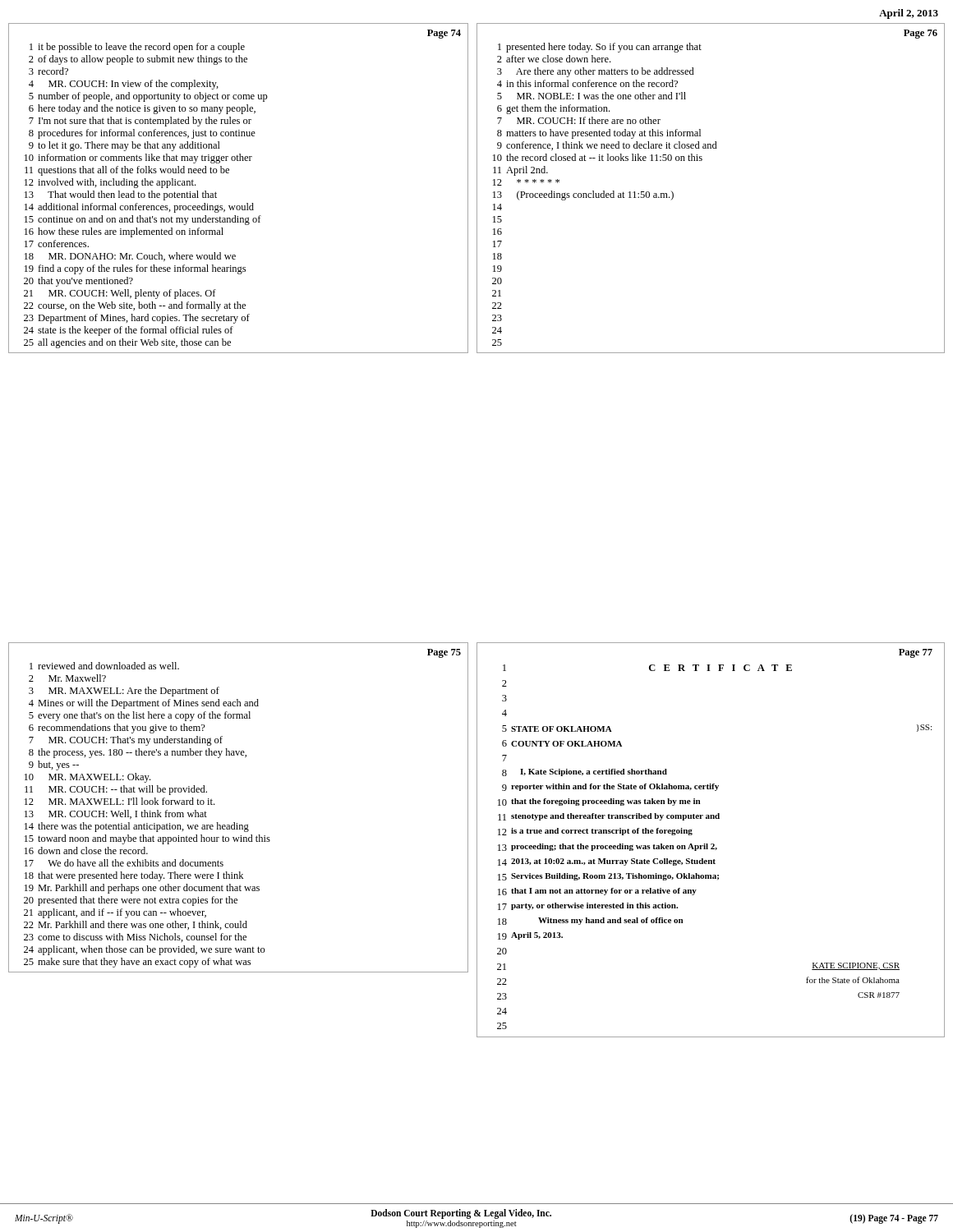Screen dimensions: 1232x953
Task: Where is the passage that starts "Page 74 1it be possible to leave"?
Action: [x=444, y=34]
